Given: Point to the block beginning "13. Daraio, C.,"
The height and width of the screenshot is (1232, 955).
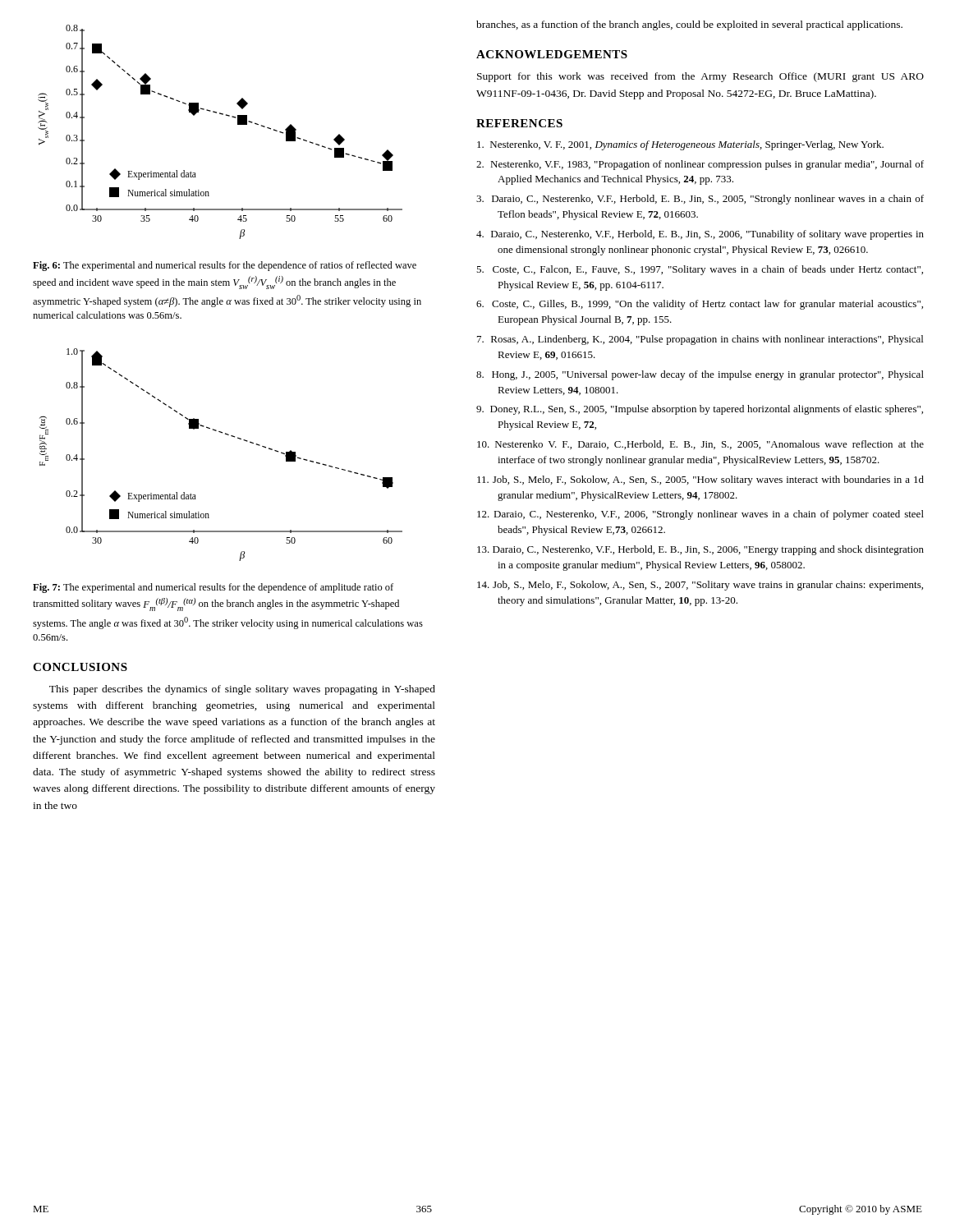Looking at the screenshot, I should pos(700,557).
